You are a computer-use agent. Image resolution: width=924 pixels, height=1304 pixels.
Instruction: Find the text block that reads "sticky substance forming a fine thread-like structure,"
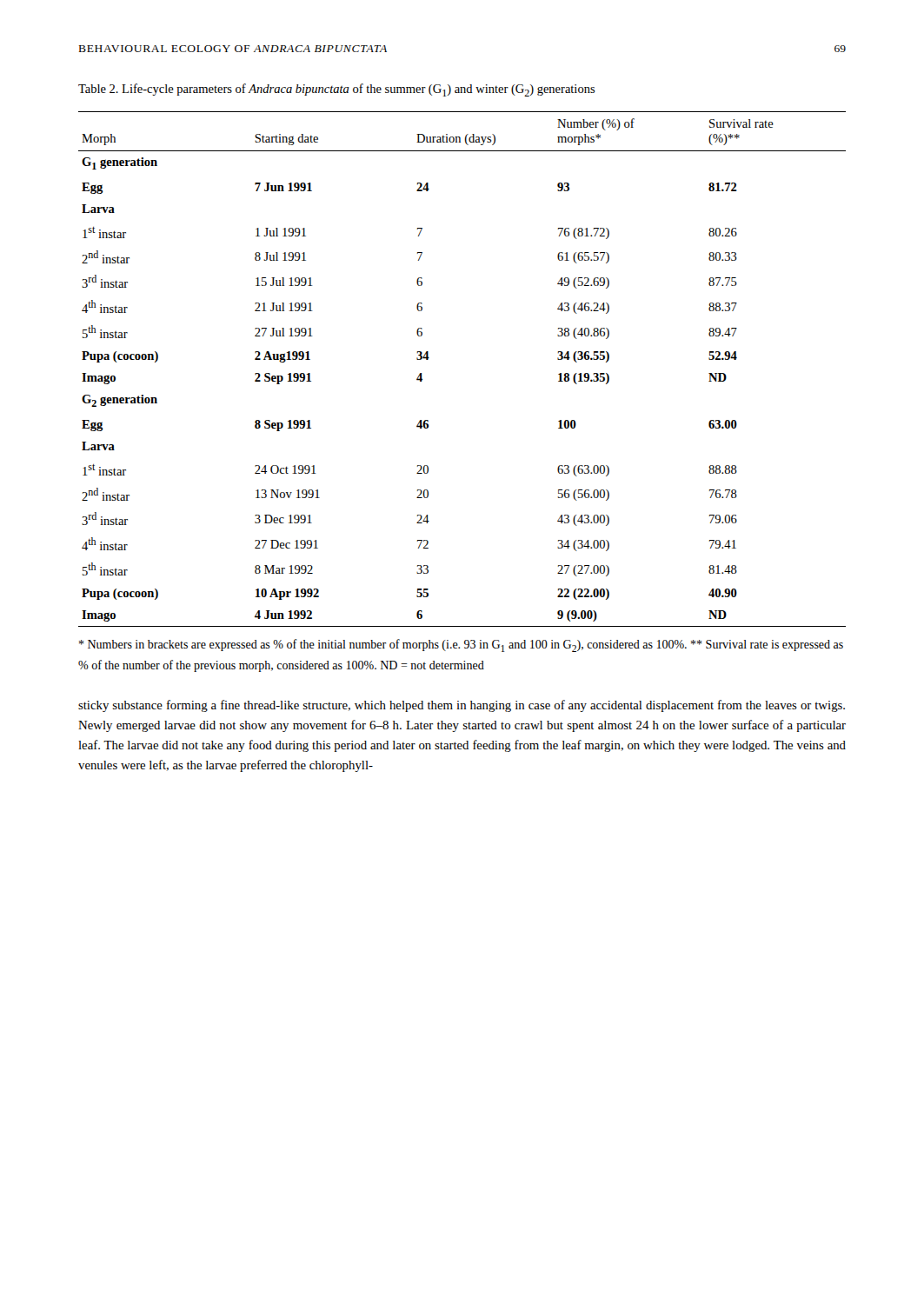[462, 735]
